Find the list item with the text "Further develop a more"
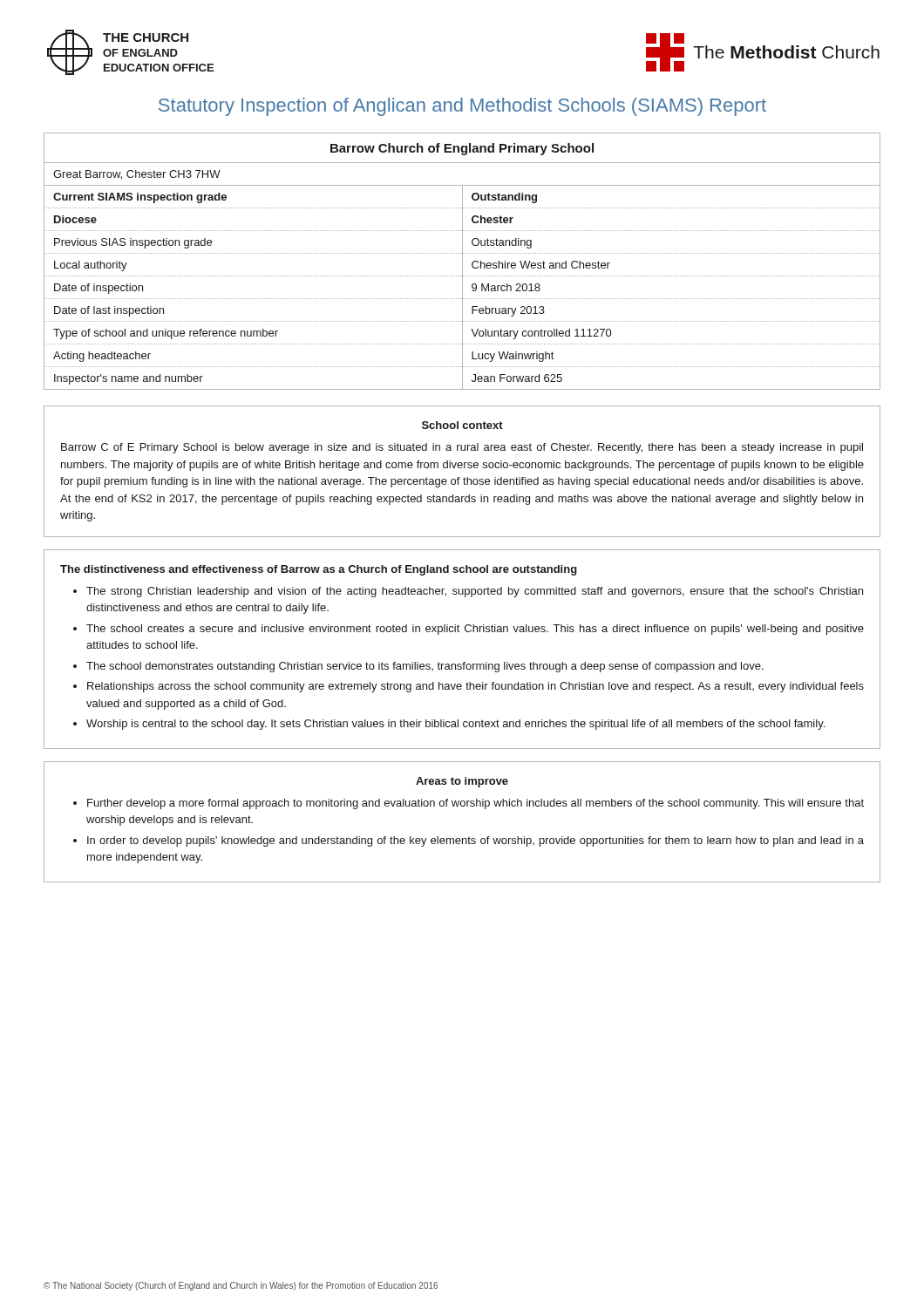924x1308 pixels. 475,811
